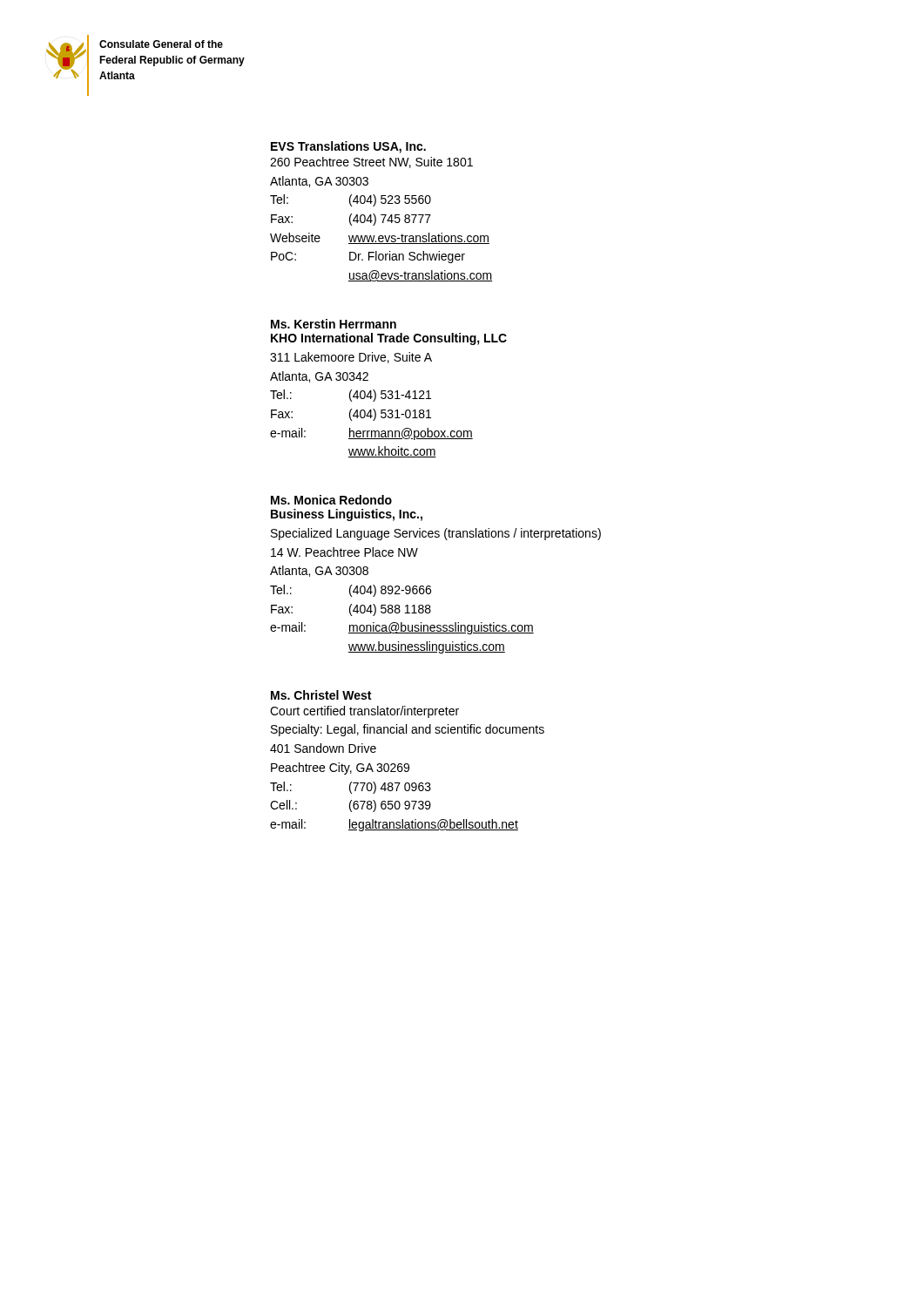Click on the region starting "Ms. Kerstin Herrmann KHO"
Screen dimensions: 1307x924
coord(334,324)
